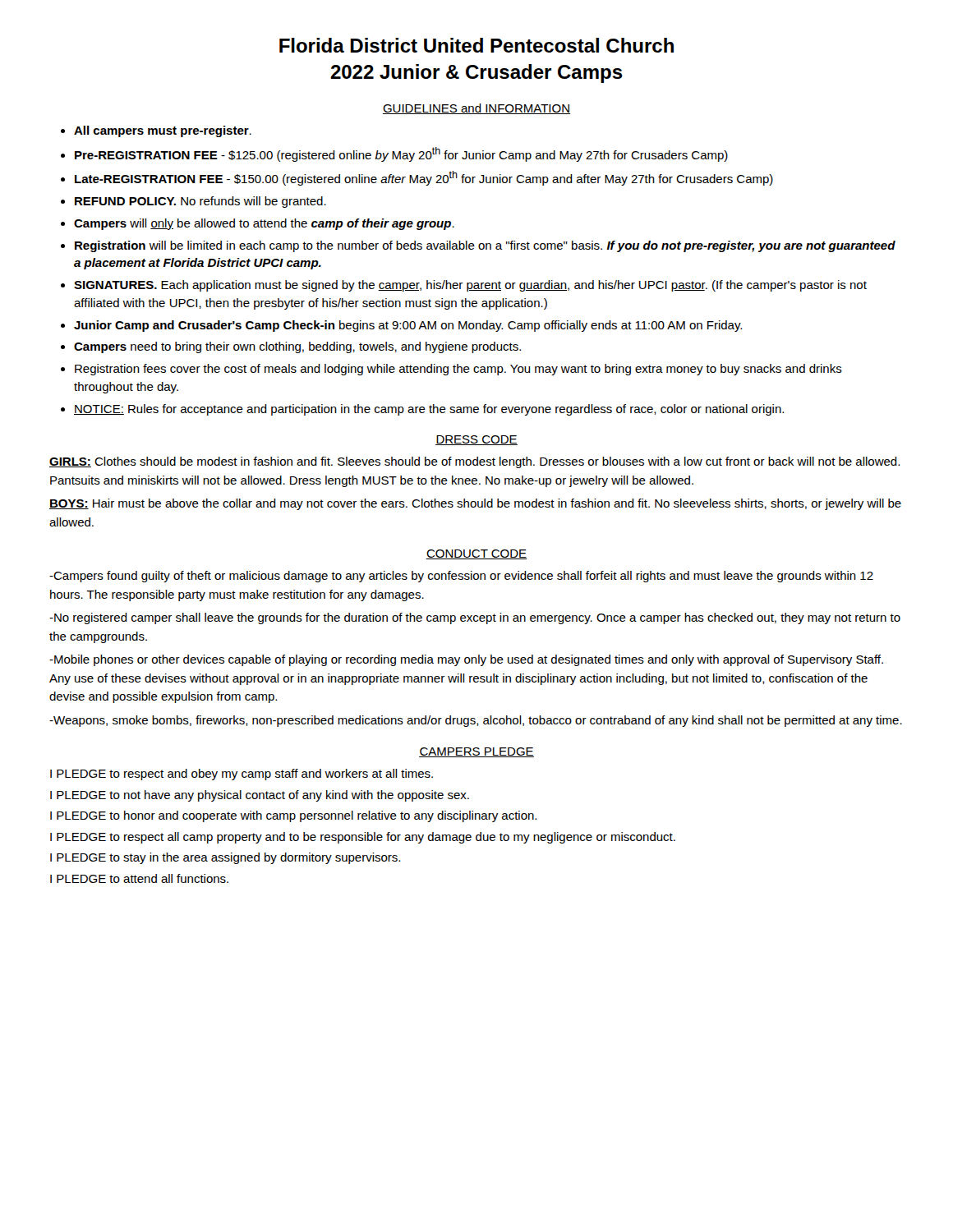Click the passage that begins "Junior Camp and Crusader's Camp Check-in"
Screen dimensions: 1232x953
click(x=409, y=324)
